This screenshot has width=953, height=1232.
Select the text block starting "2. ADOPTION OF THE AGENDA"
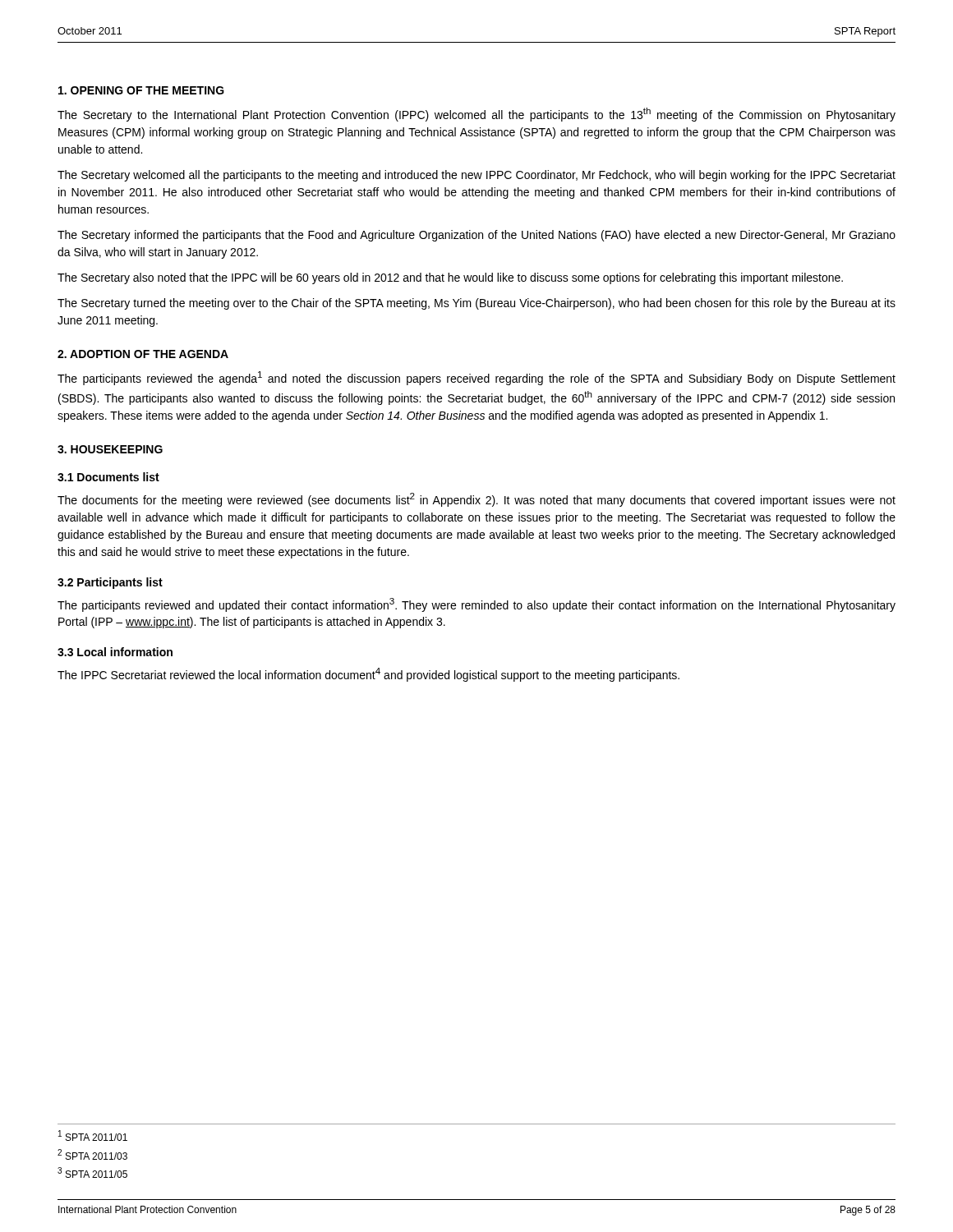coord(143,354)
